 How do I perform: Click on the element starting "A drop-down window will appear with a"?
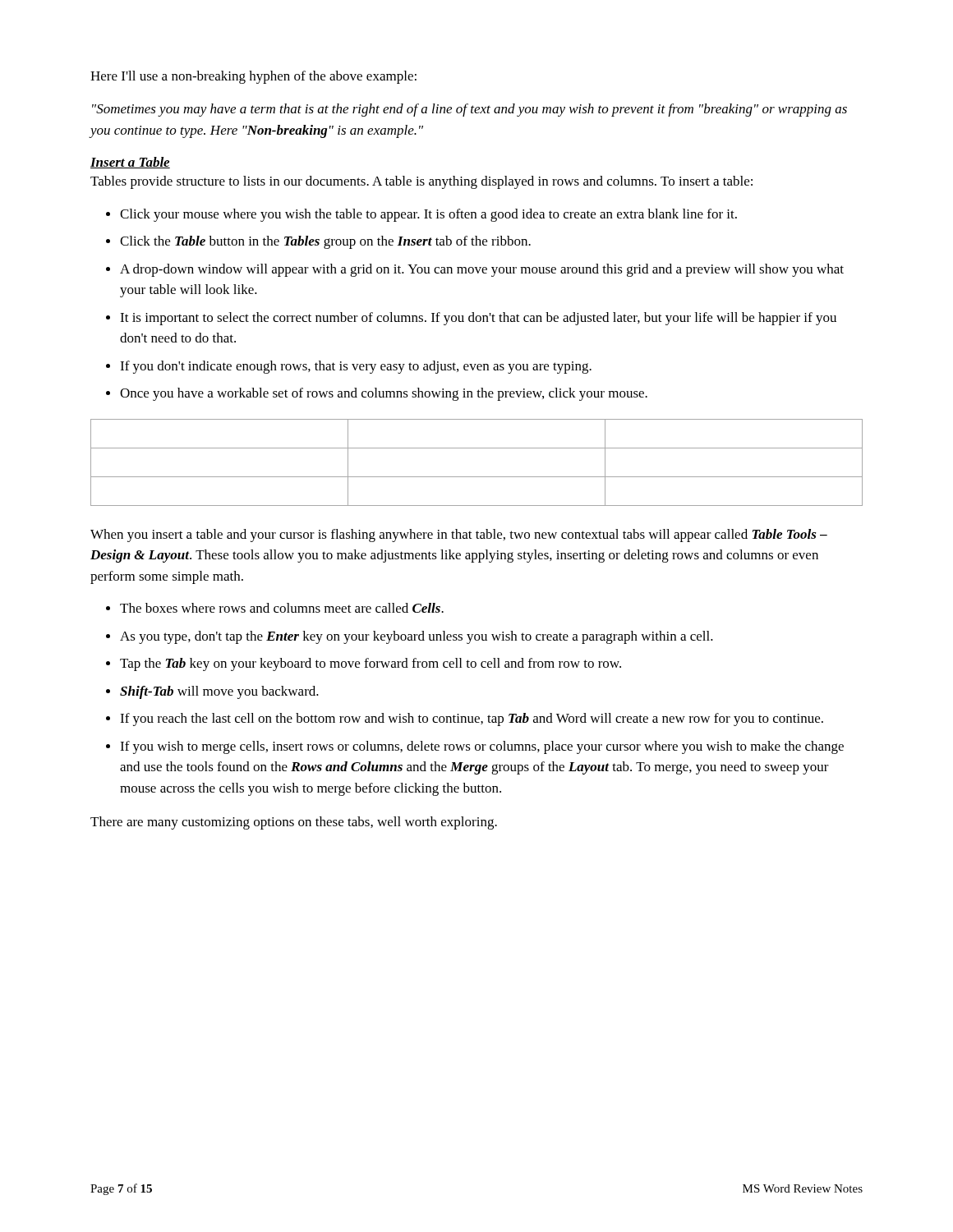pyautogui.click(x=482, y=279)
